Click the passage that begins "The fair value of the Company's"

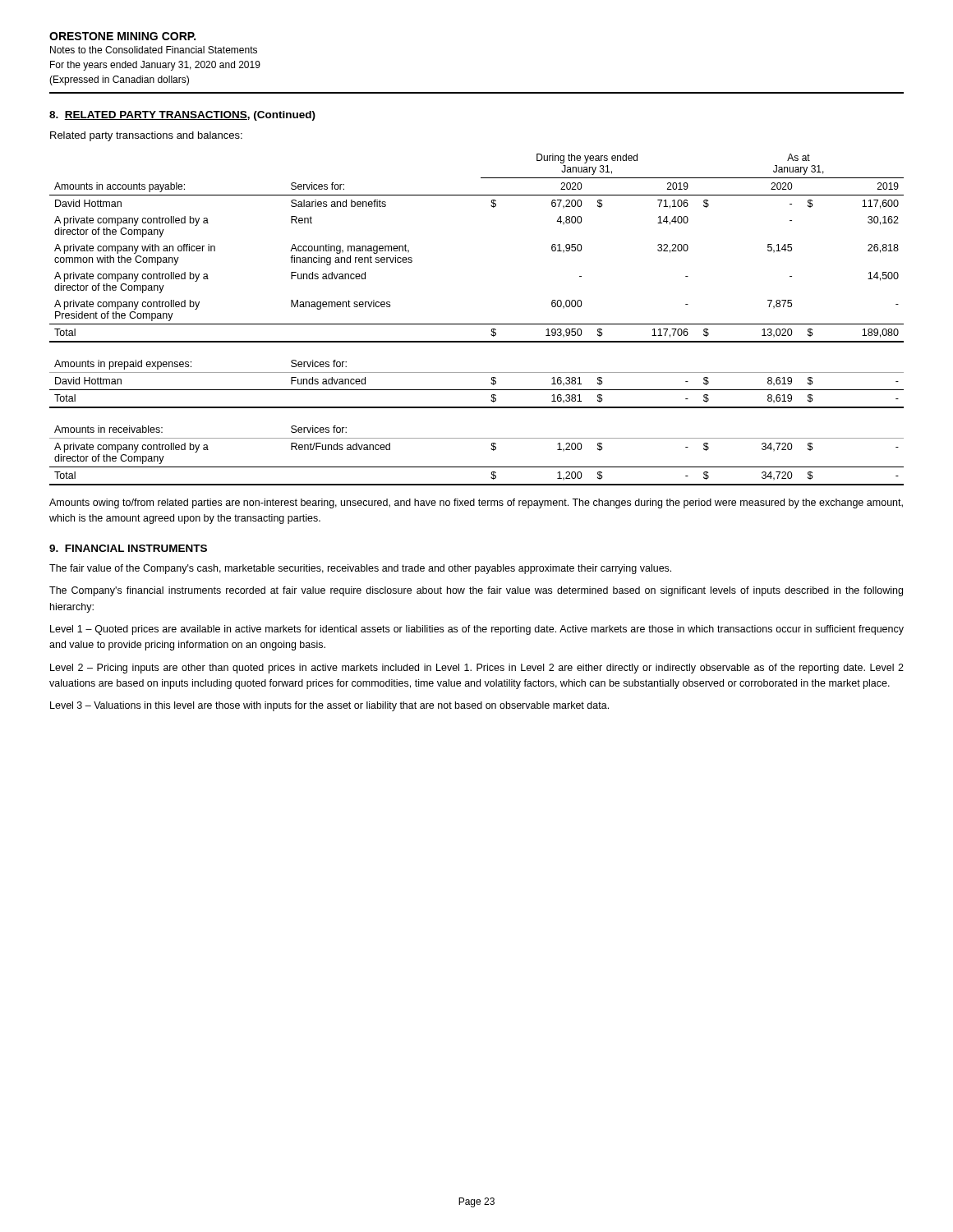(361, 568)
